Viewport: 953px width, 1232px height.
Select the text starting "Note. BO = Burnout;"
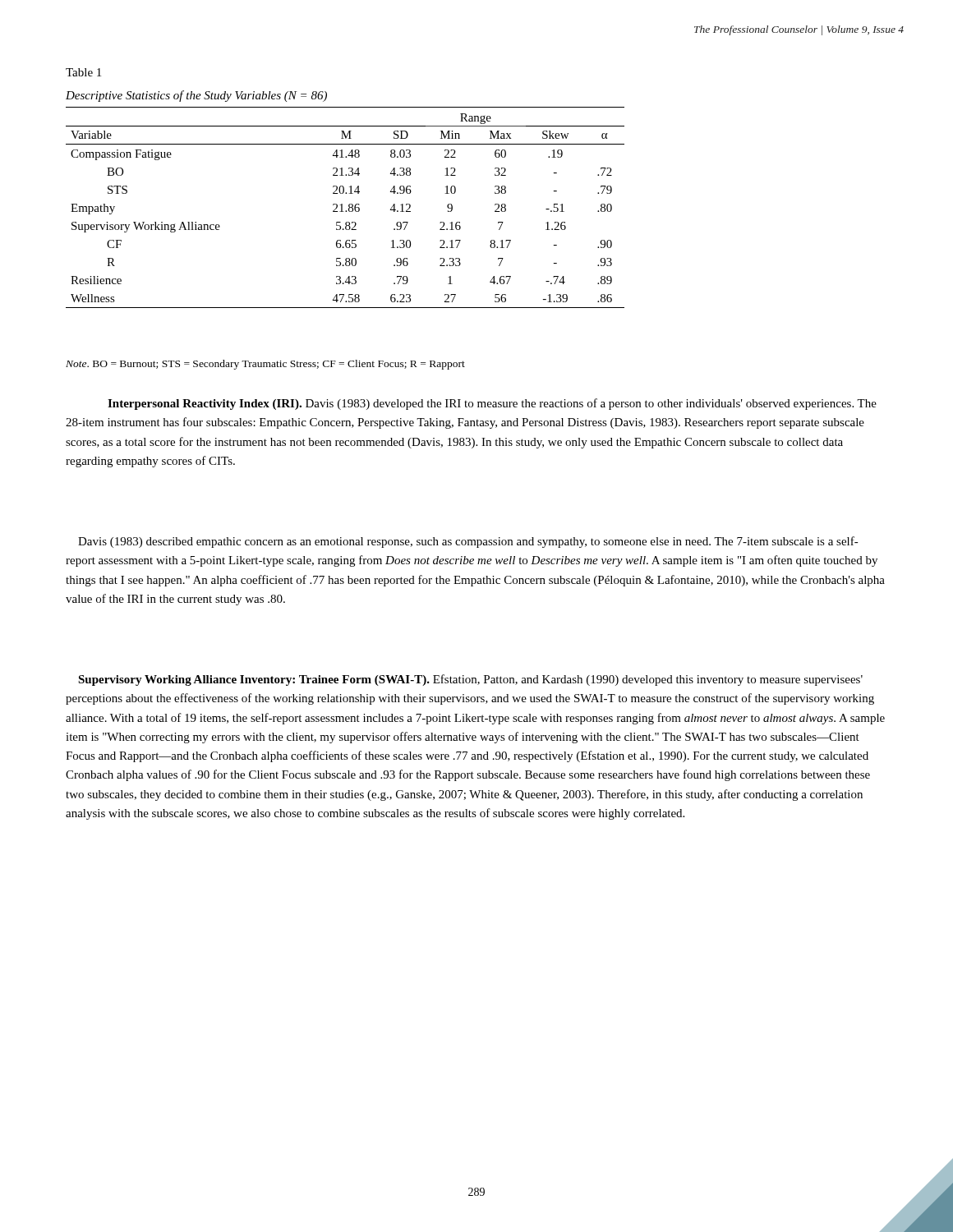265,363
